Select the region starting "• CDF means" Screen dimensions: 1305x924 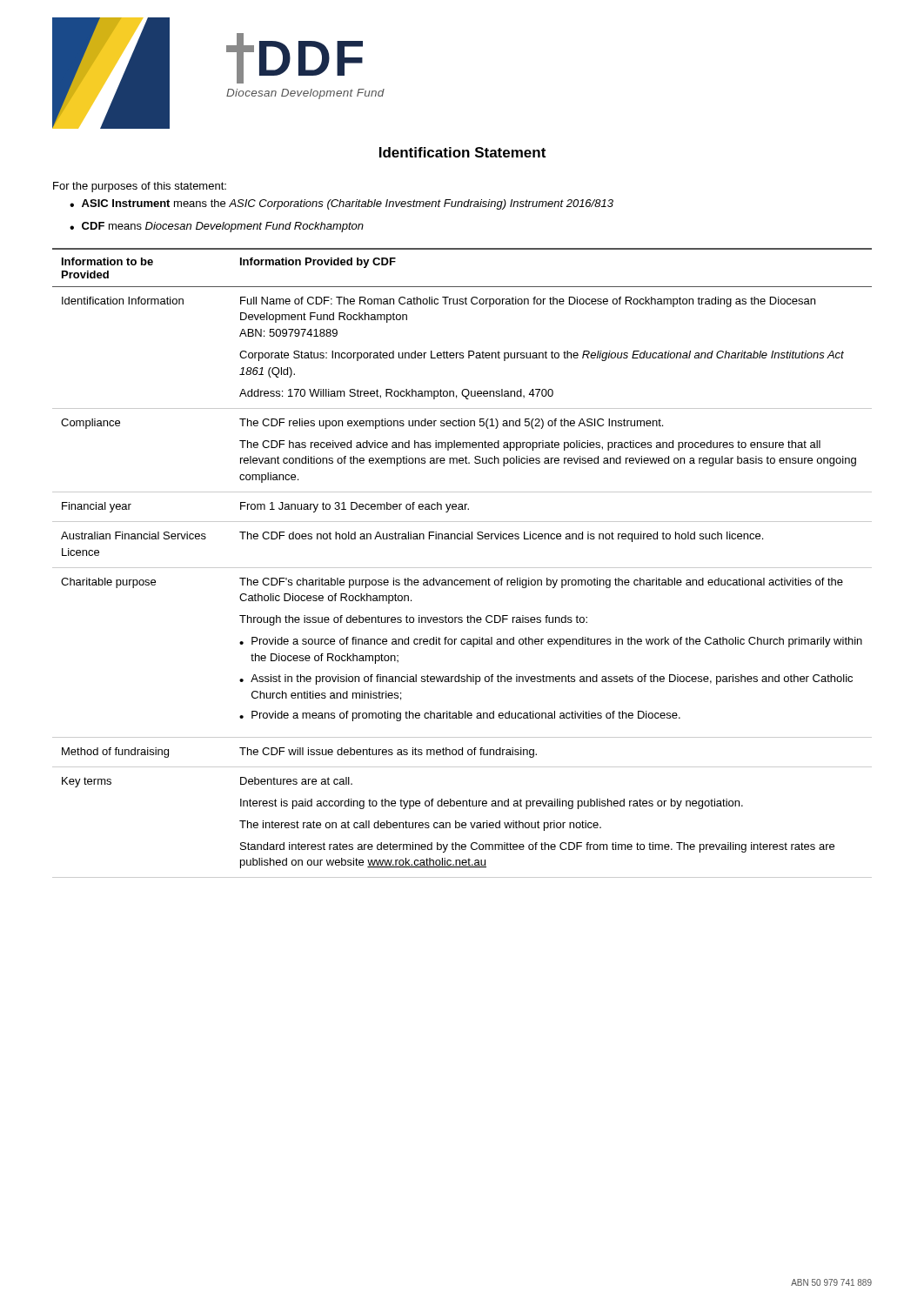click(x=217, y=228)
